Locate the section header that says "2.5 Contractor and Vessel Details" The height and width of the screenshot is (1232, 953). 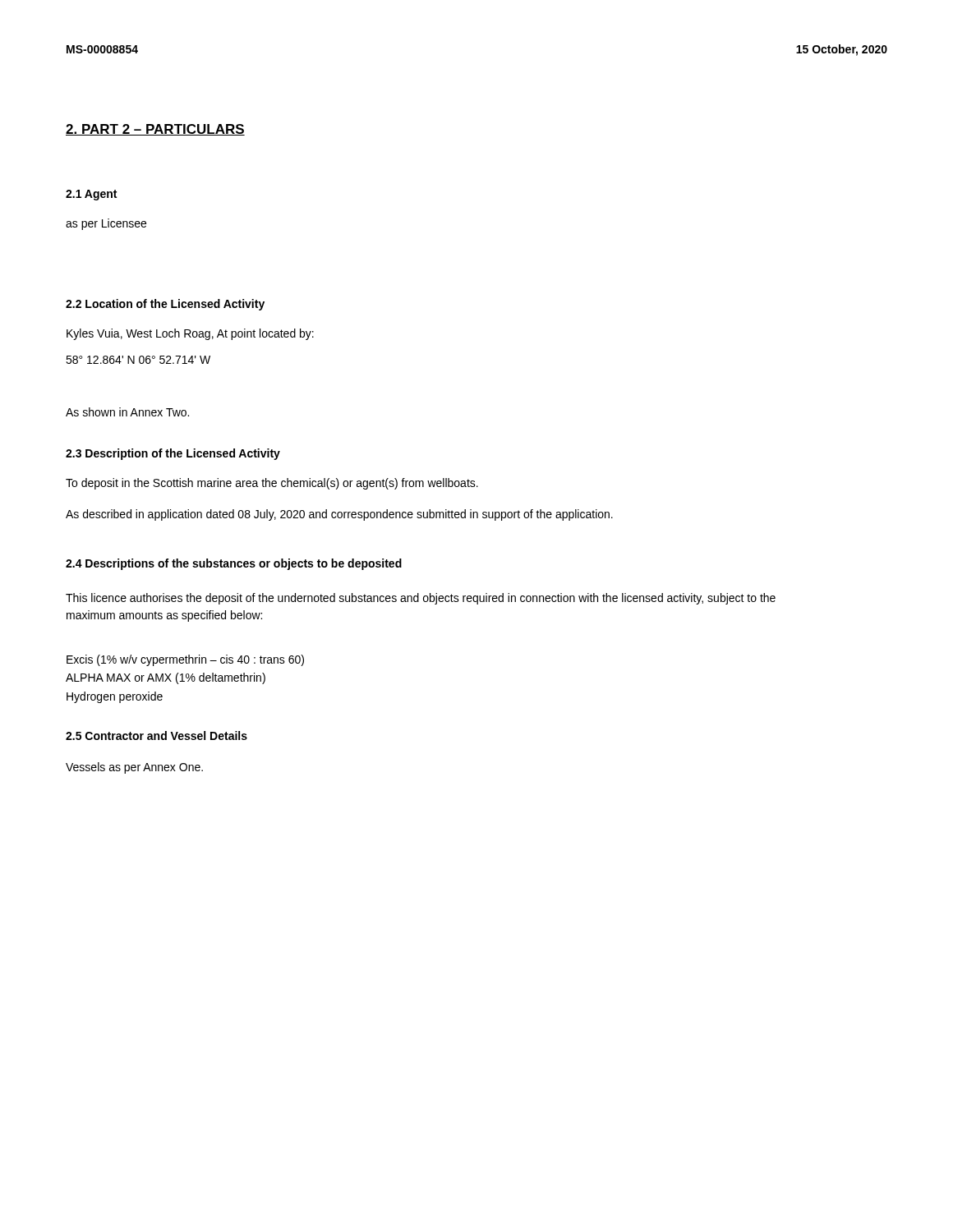coord(157,736)
